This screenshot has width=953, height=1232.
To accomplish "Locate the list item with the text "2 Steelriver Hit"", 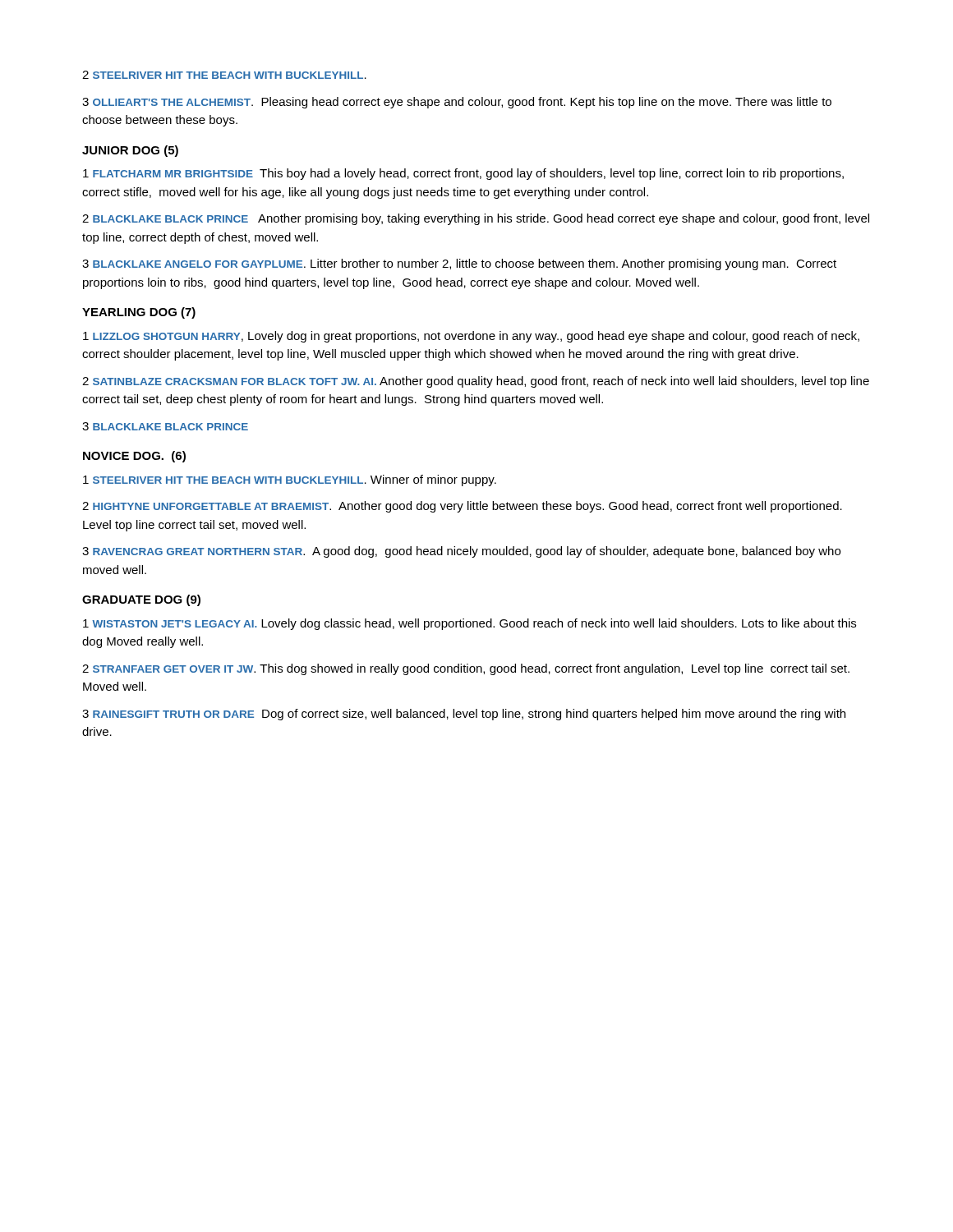I will pos(225,74).
